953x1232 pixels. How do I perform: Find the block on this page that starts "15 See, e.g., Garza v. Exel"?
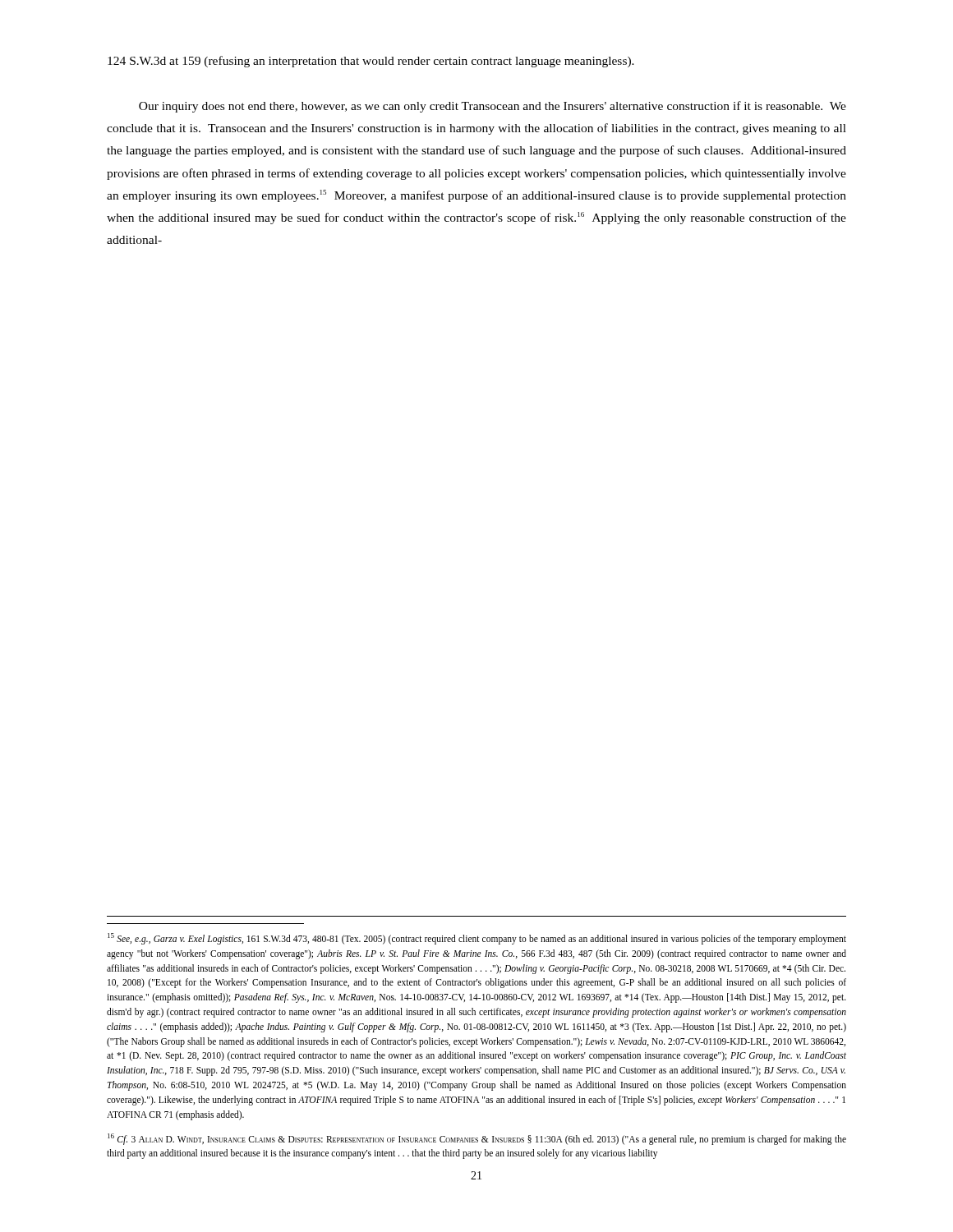coord(476,1025)
